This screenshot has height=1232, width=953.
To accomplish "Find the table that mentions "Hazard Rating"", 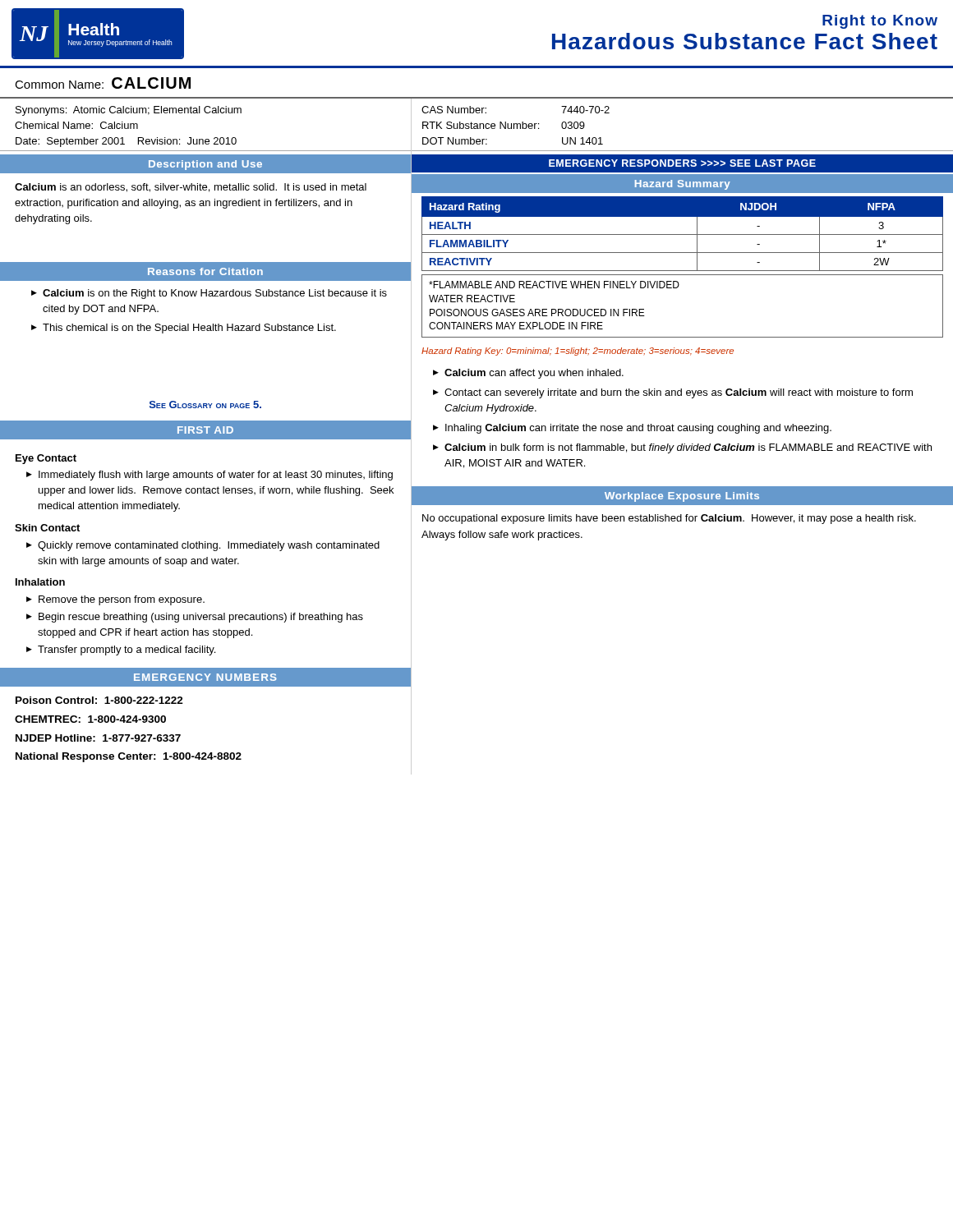I will pyautogui.click(x=682, y=267).
